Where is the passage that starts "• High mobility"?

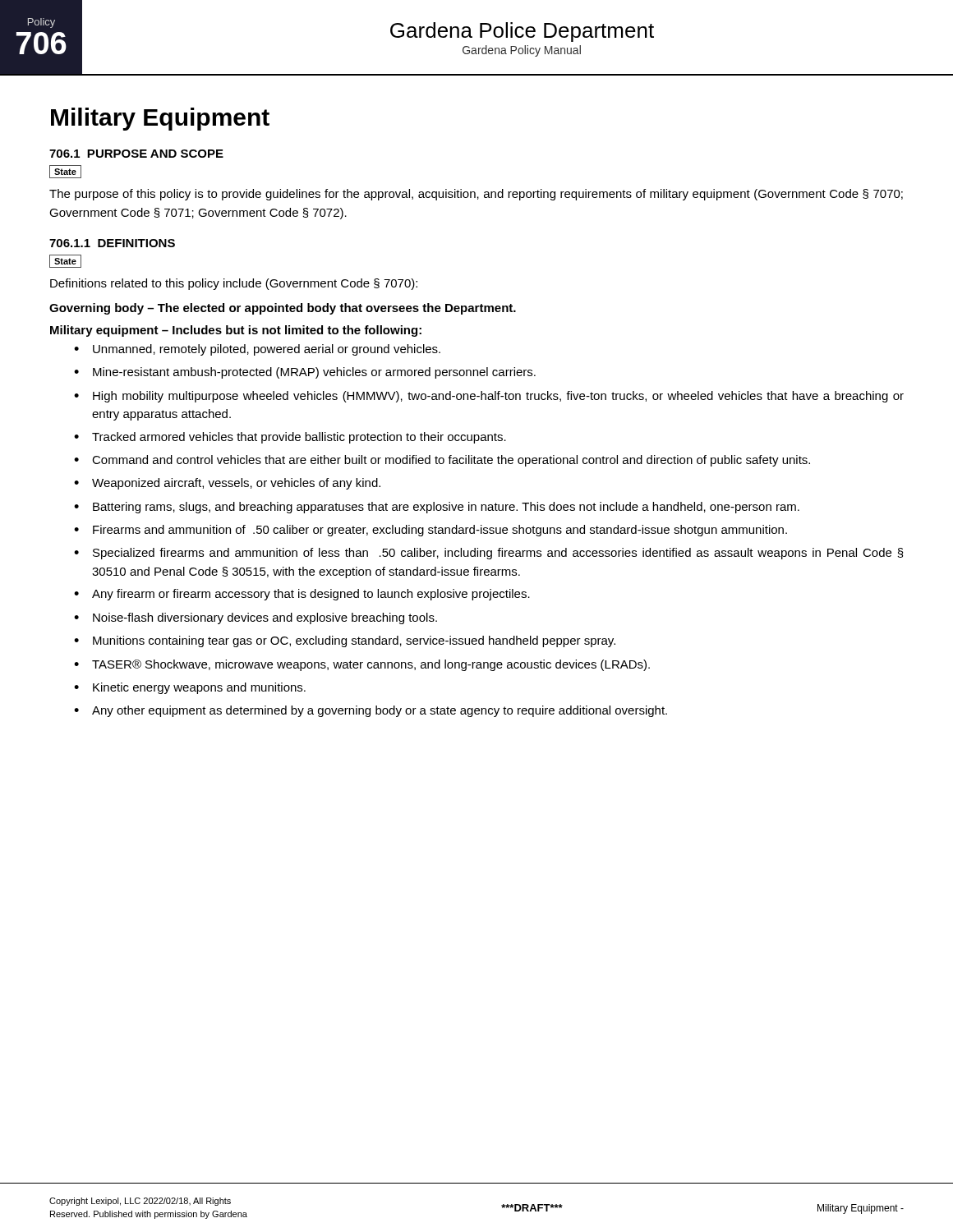[489, 405]
